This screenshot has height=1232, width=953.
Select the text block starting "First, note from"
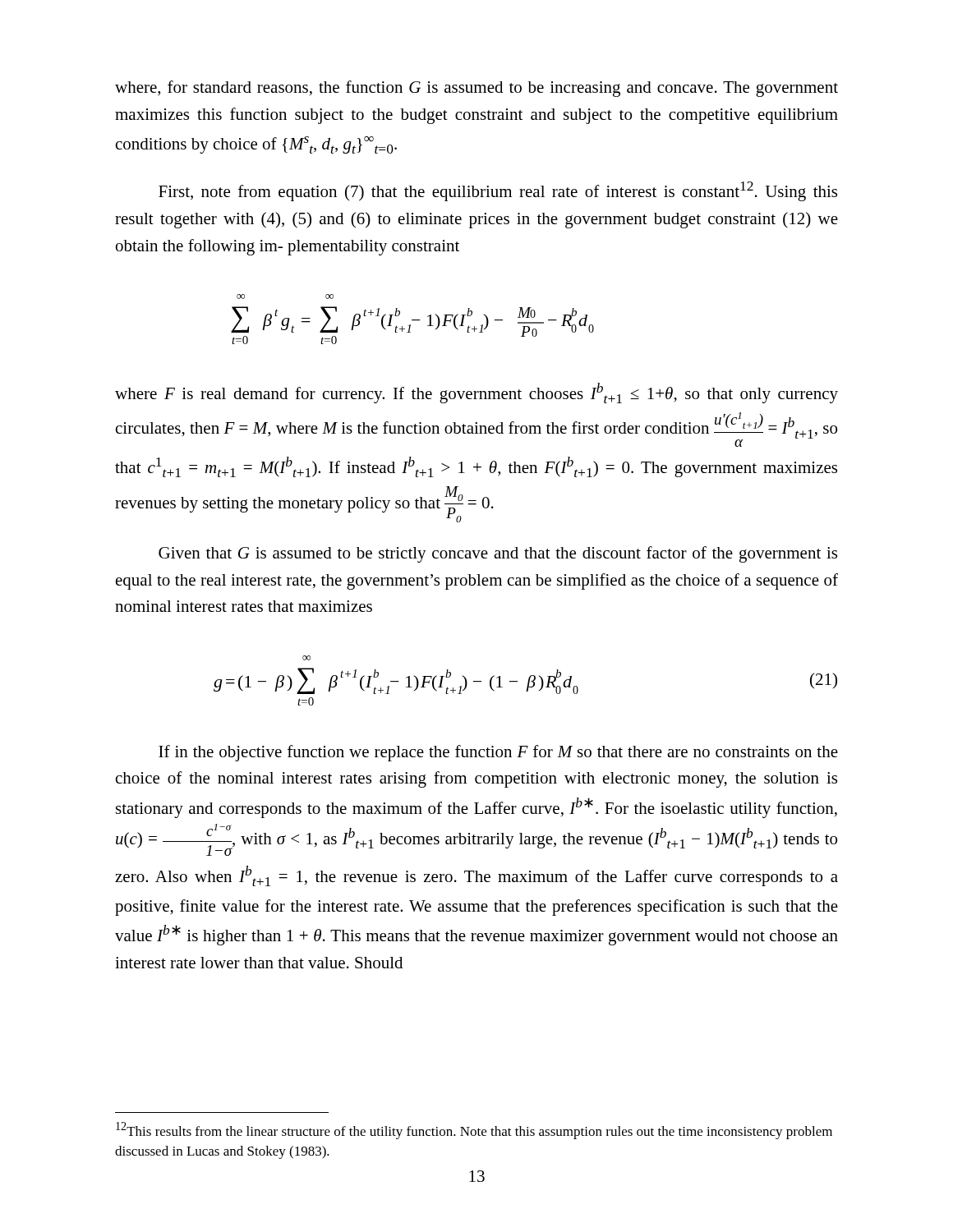click(476, 217)
